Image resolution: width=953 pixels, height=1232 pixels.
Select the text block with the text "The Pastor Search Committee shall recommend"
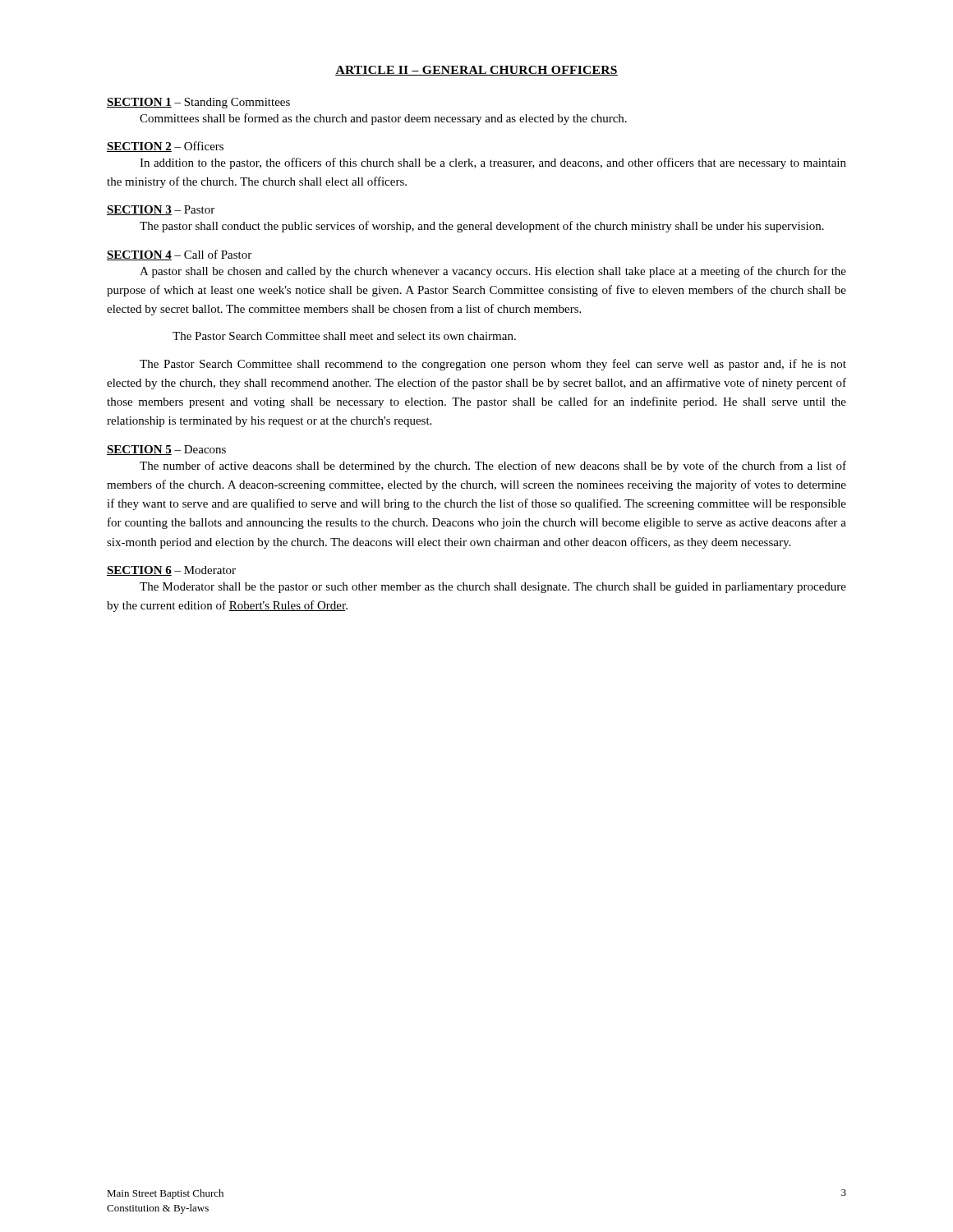pyautogui.click(x=476, y=393)
